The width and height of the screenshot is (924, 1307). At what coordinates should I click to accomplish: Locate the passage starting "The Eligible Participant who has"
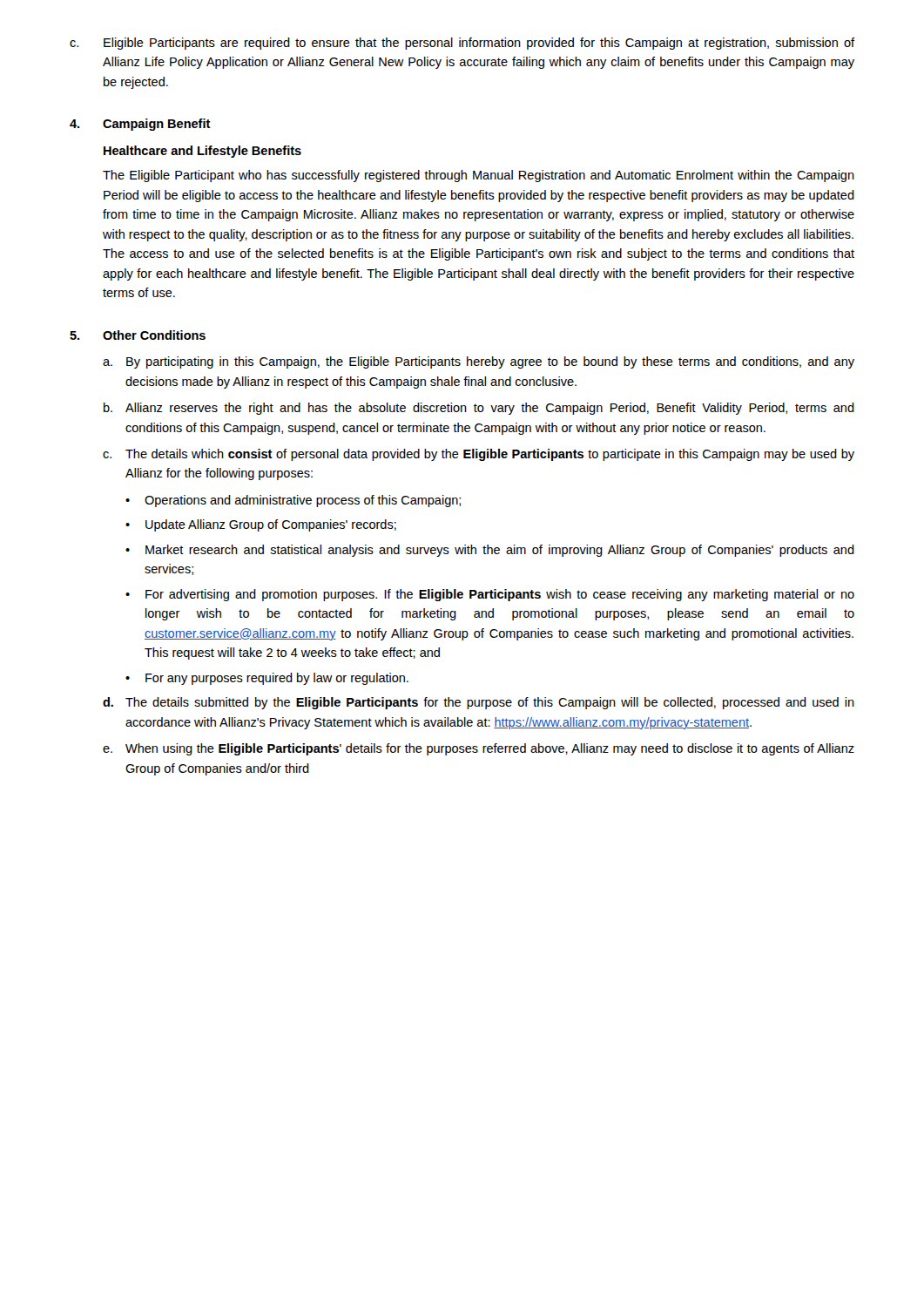pyautogui.click(x=479, y=234)
